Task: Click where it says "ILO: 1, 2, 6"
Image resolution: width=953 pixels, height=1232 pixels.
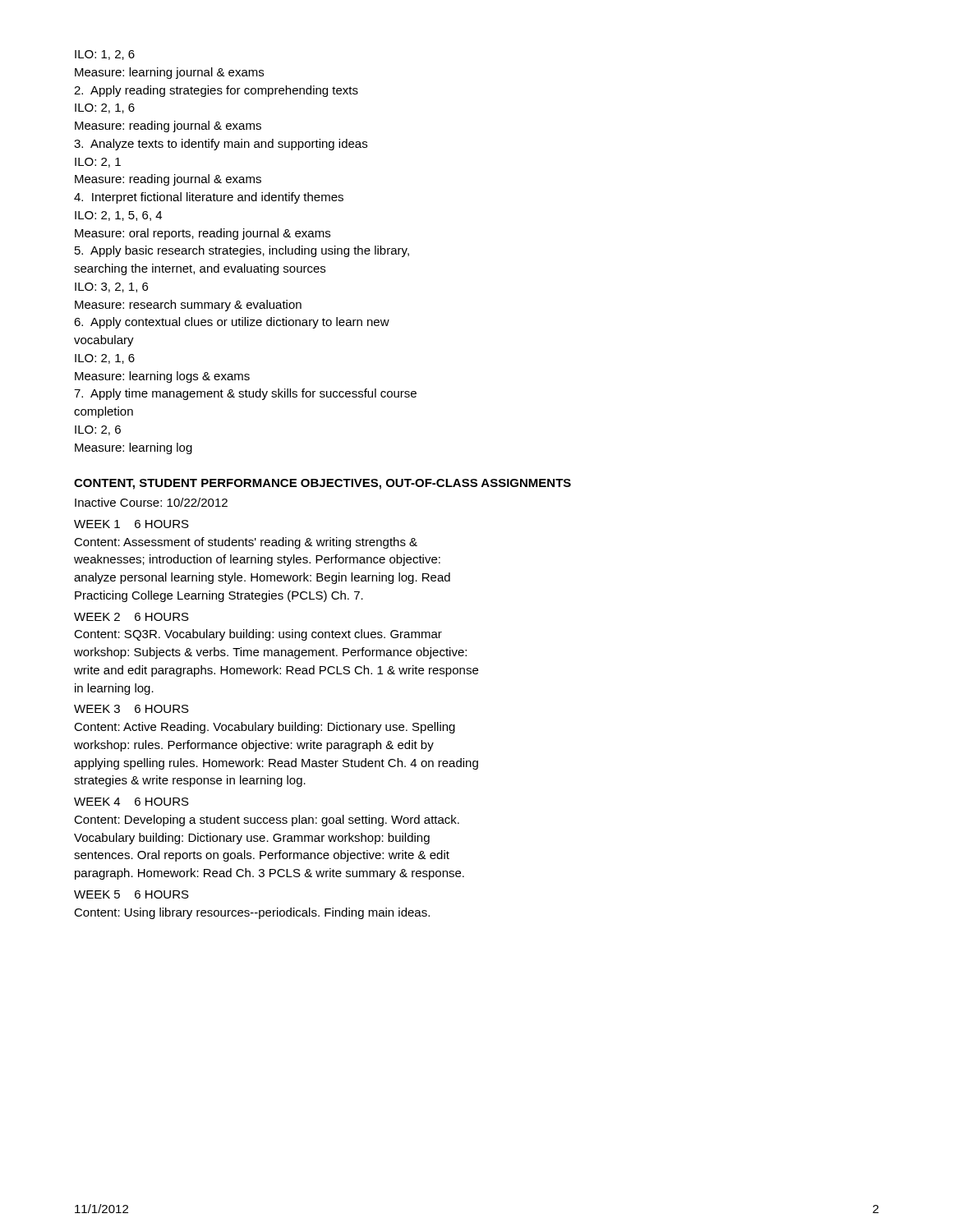Action: pos(104,54)
